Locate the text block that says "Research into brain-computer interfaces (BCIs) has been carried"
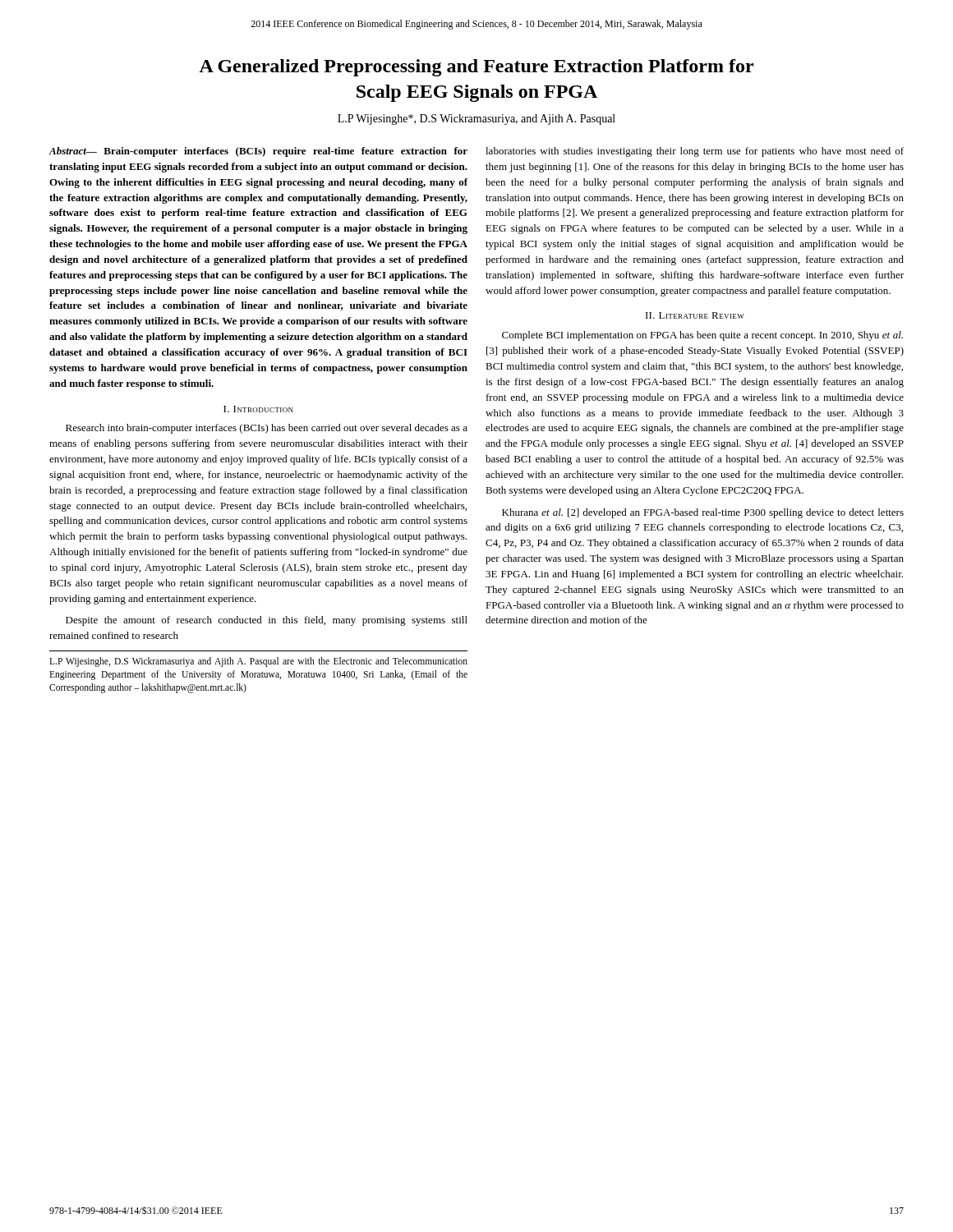This screenshot has width=953, height=1232. click(258, 513)
